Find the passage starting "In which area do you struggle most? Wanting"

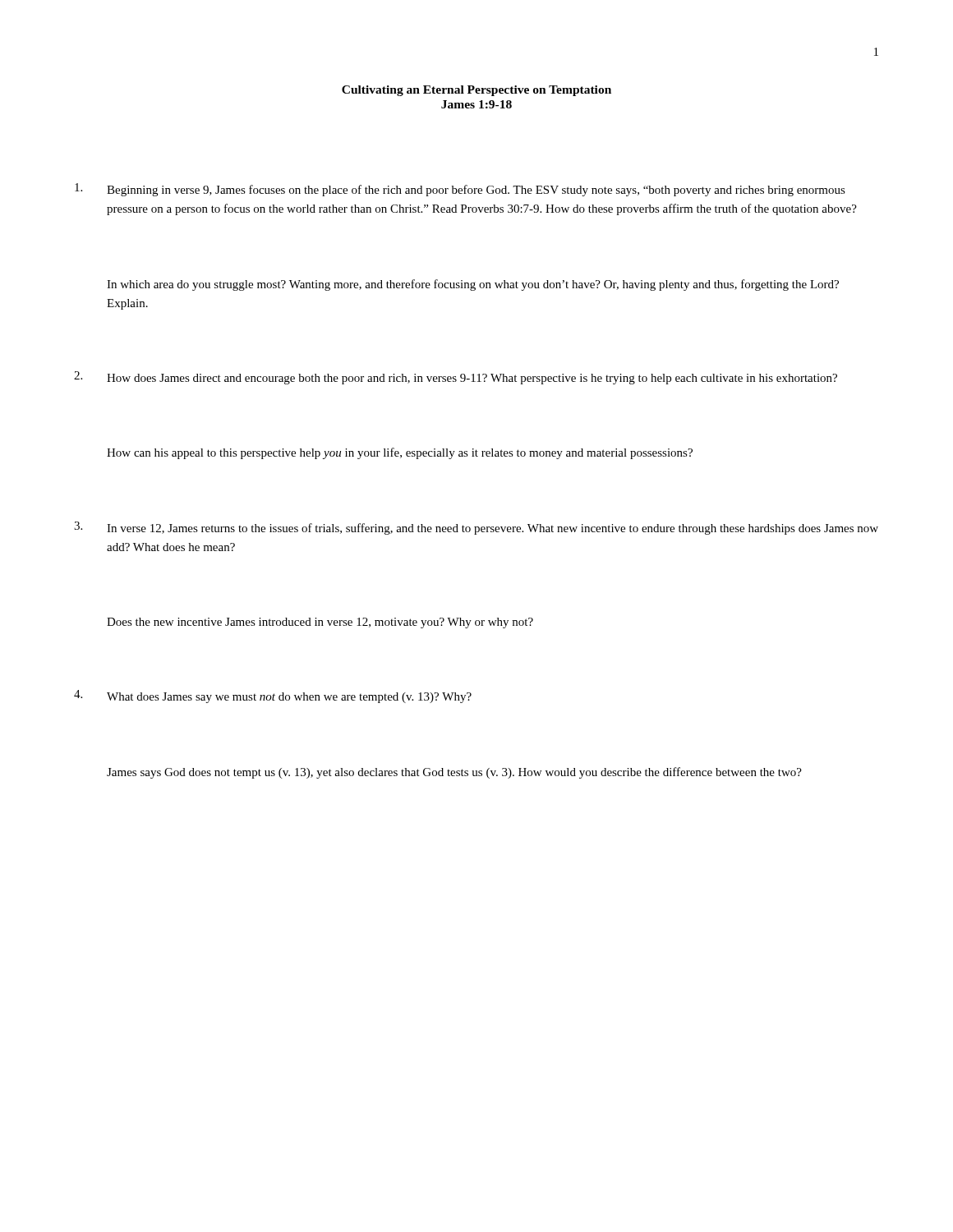click(x=473, y=293)
